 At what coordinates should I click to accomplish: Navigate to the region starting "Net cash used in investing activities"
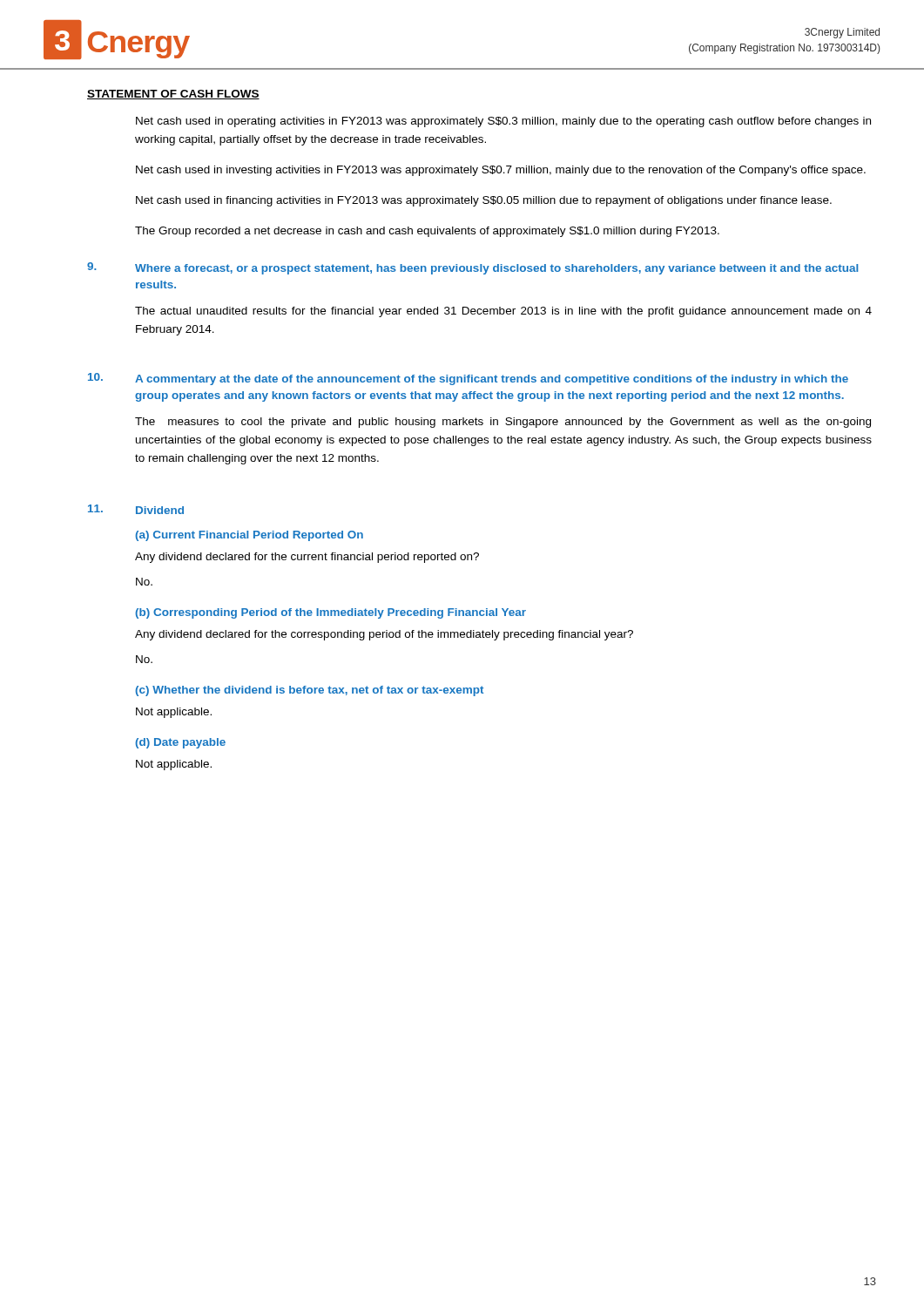[x=501, y=169]
